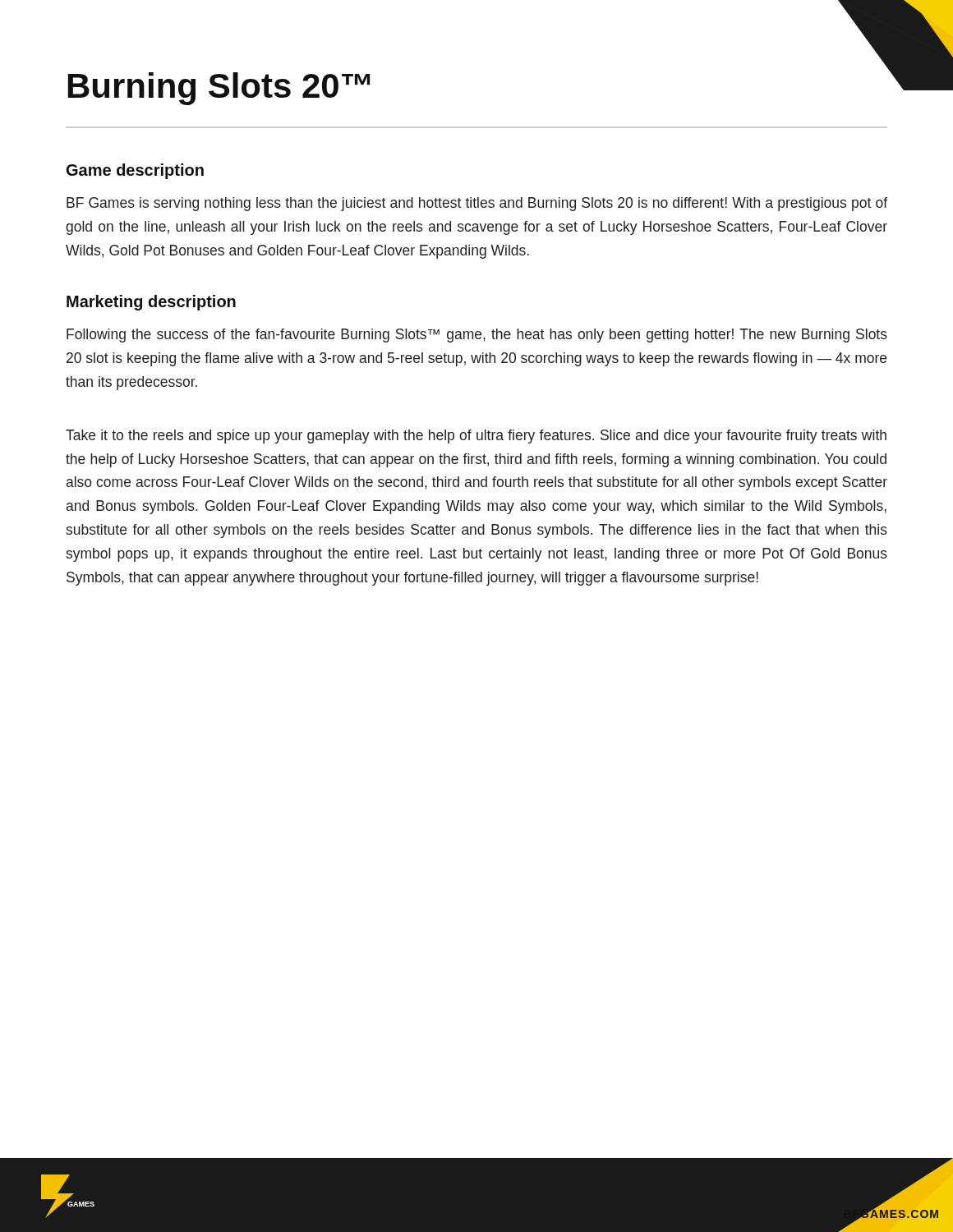Locate the block starting "Game description"

pyautogui.click(x=135, y=171)
